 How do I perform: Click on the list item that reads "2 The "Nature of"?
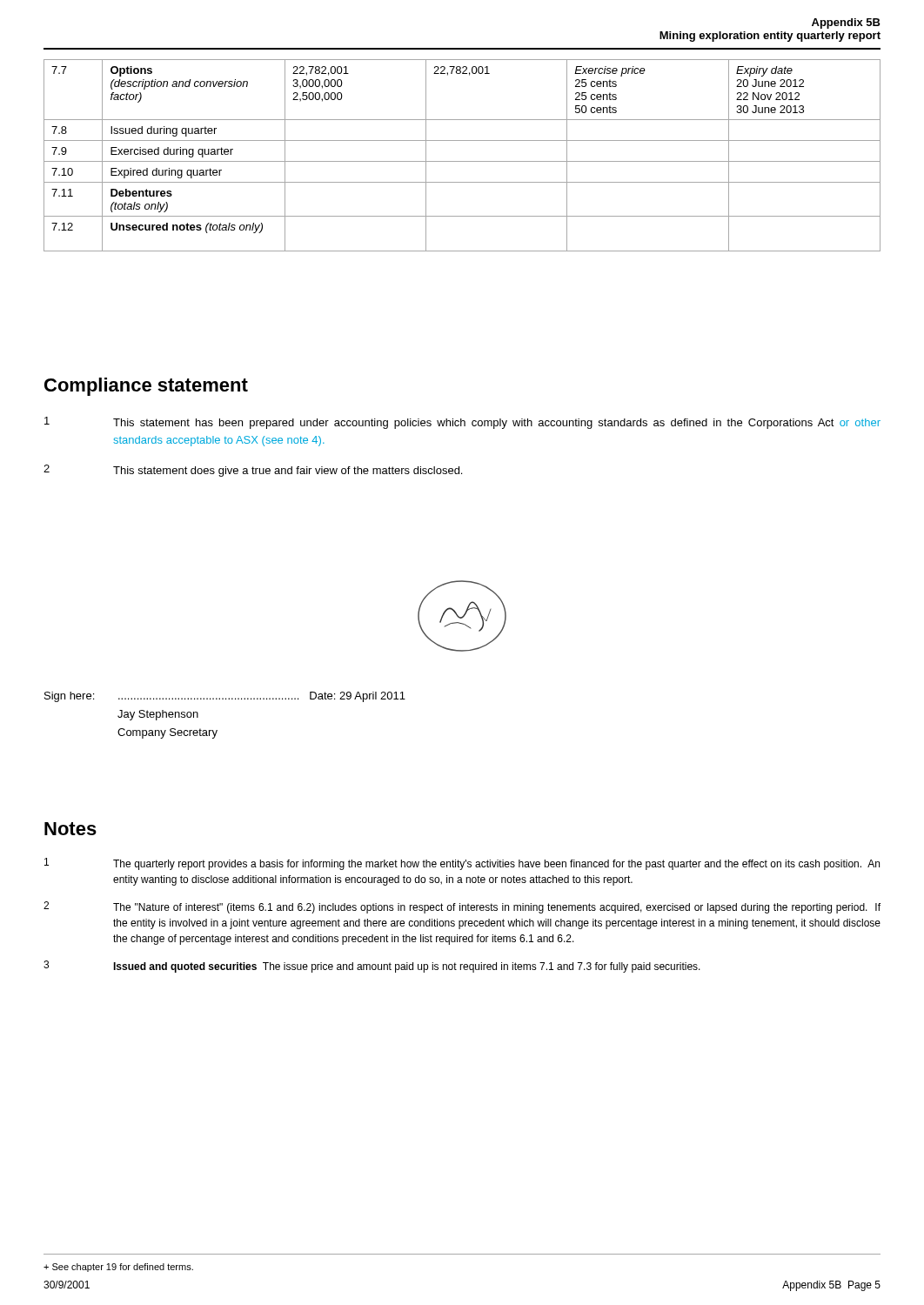click(x=462, y=923)
